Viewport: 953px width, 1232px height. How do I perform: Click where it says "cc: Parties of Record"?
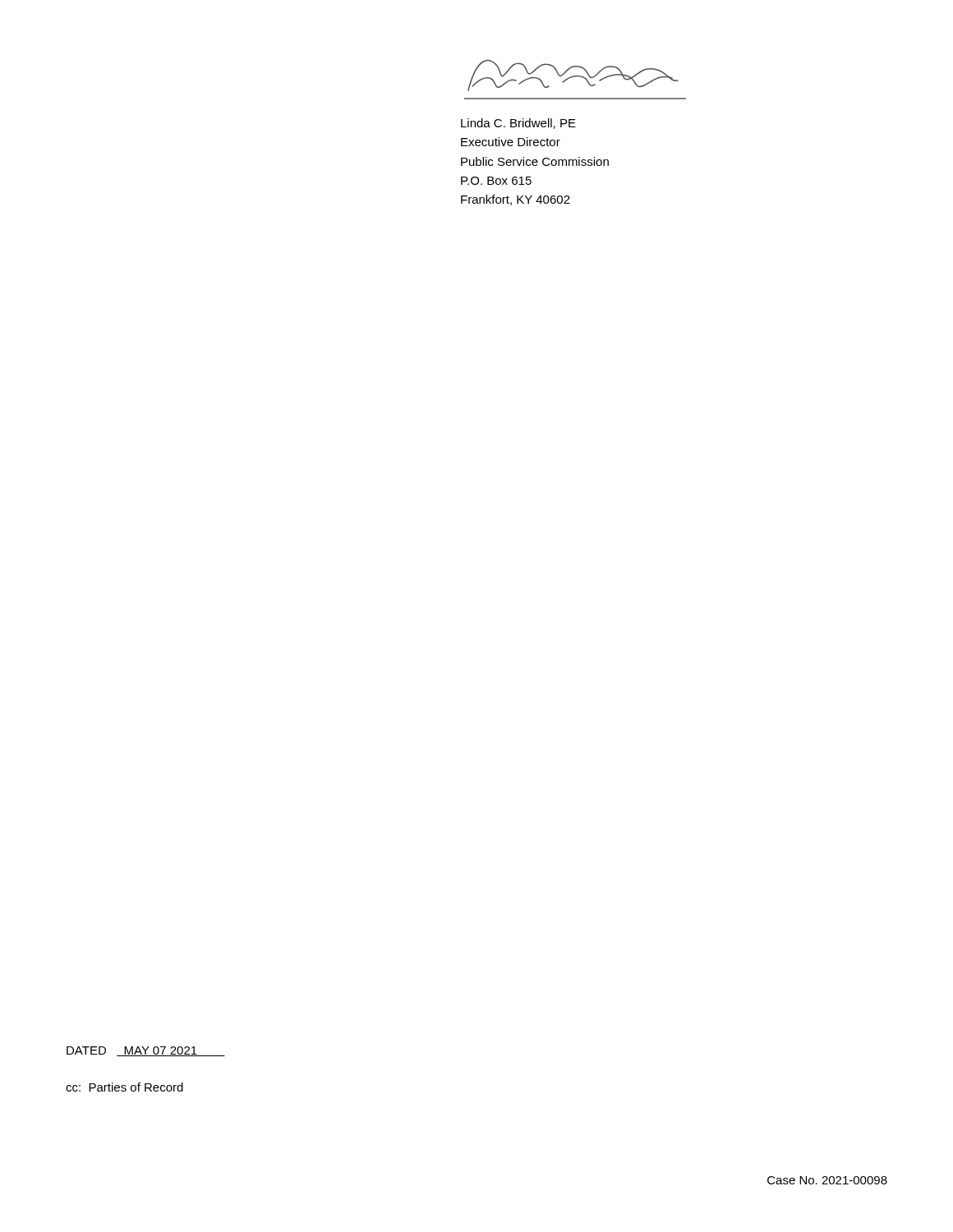125,1087
